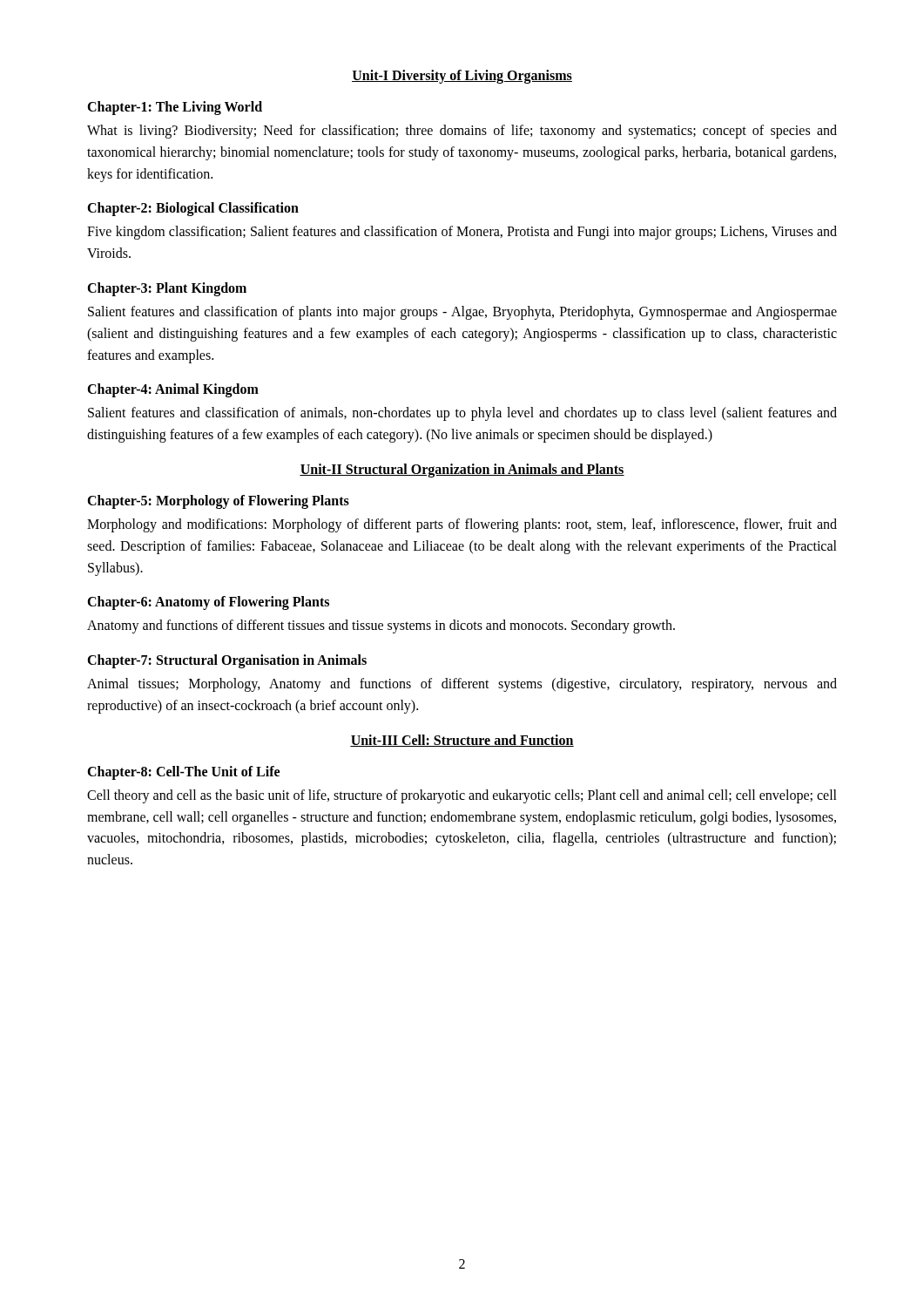Point to the block beginning "Cell theory and cell as the basic unit"
This screenshot has width=924, height=1307.
point(462,827)
